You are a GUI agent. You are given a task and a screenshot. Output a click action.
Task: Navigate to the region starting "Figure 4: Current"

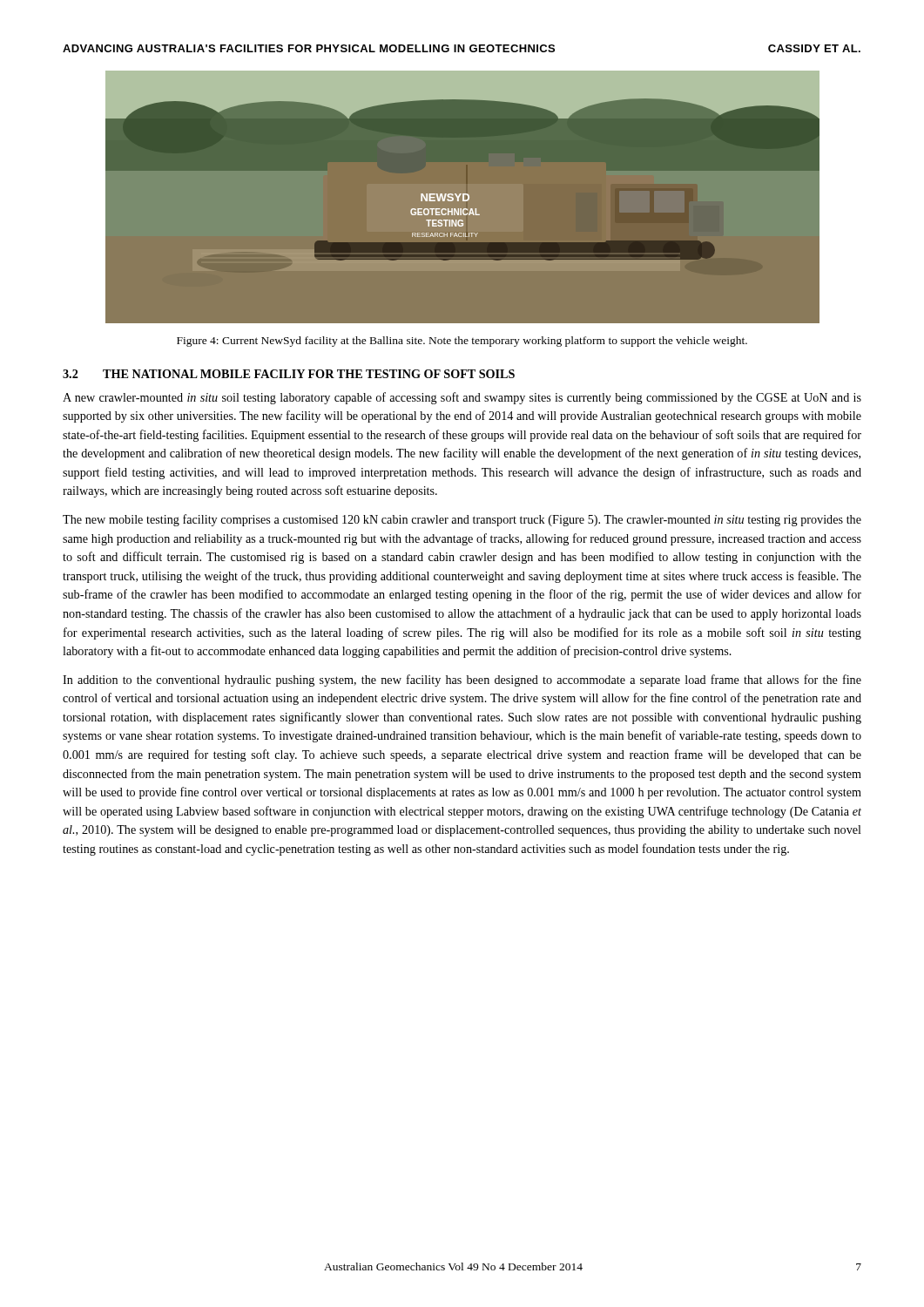[462, 340]
